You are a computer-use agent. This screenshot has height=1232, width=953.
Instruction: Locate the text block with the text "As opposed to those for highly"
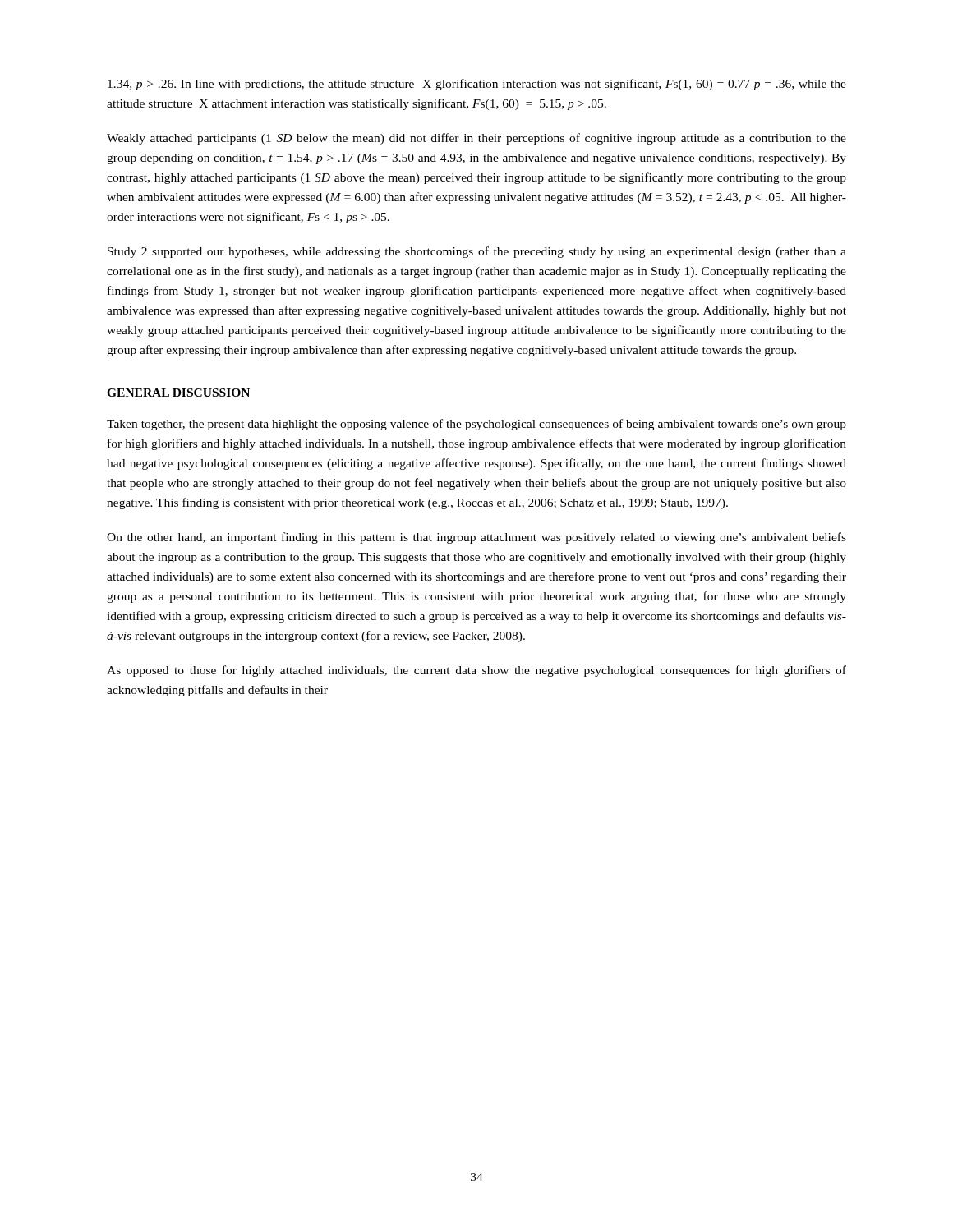[x=476, y=680]
